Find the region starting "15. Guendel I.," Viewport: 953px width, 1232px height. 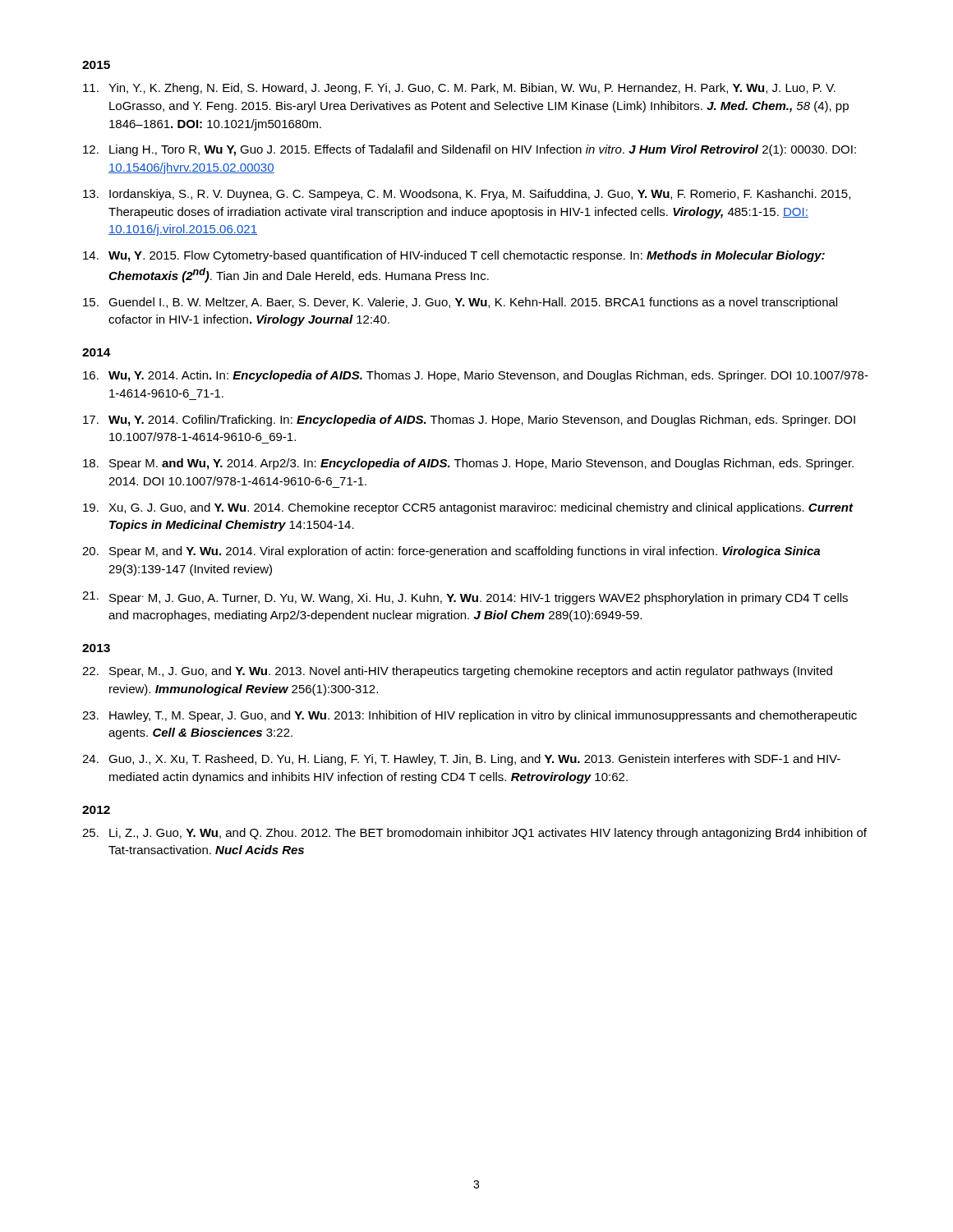coord(476,311)
